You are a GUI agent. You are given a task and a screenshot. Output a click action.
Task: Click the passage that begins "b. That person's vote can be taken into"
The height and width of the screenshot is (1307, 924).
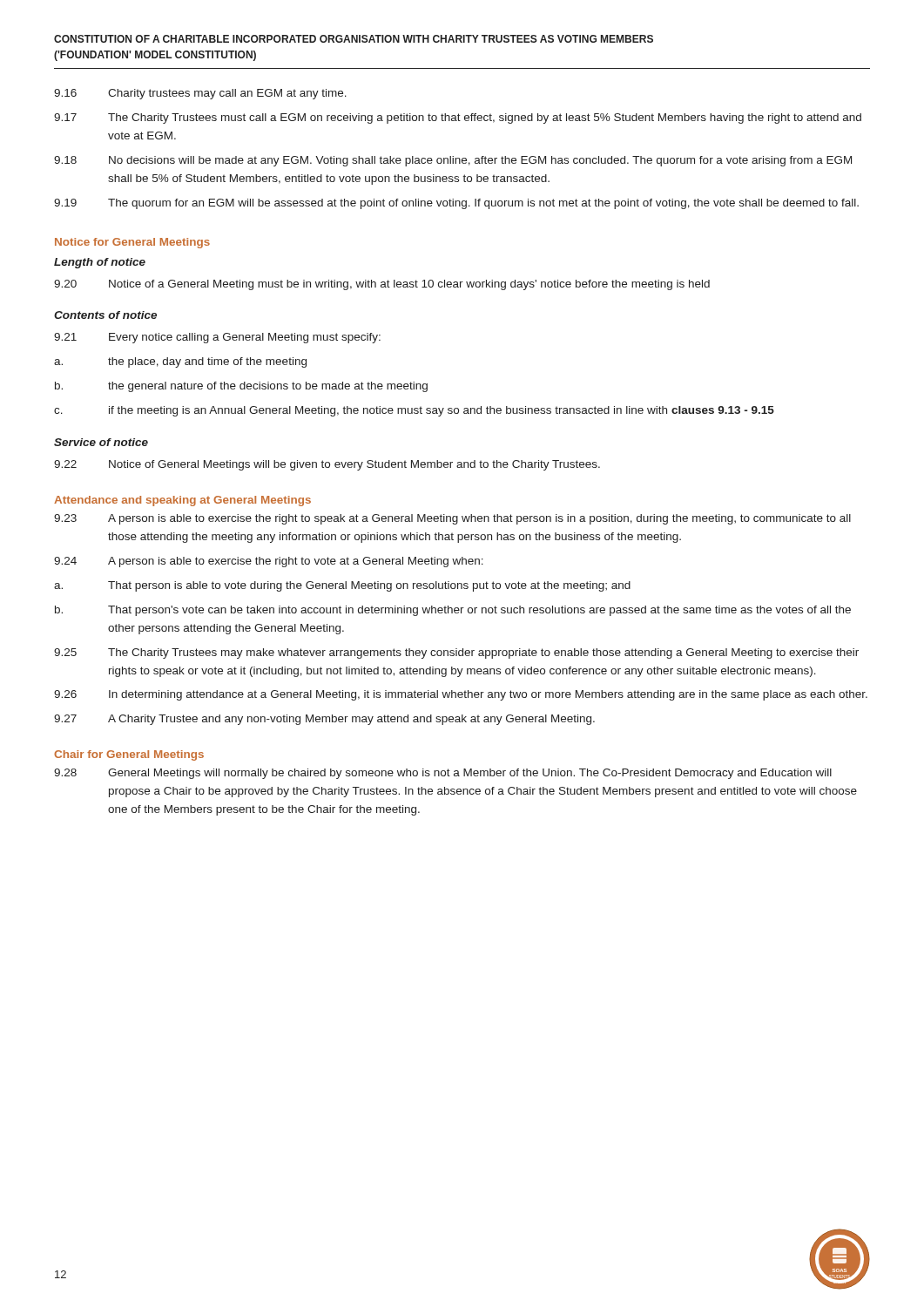tap(462, 619)
